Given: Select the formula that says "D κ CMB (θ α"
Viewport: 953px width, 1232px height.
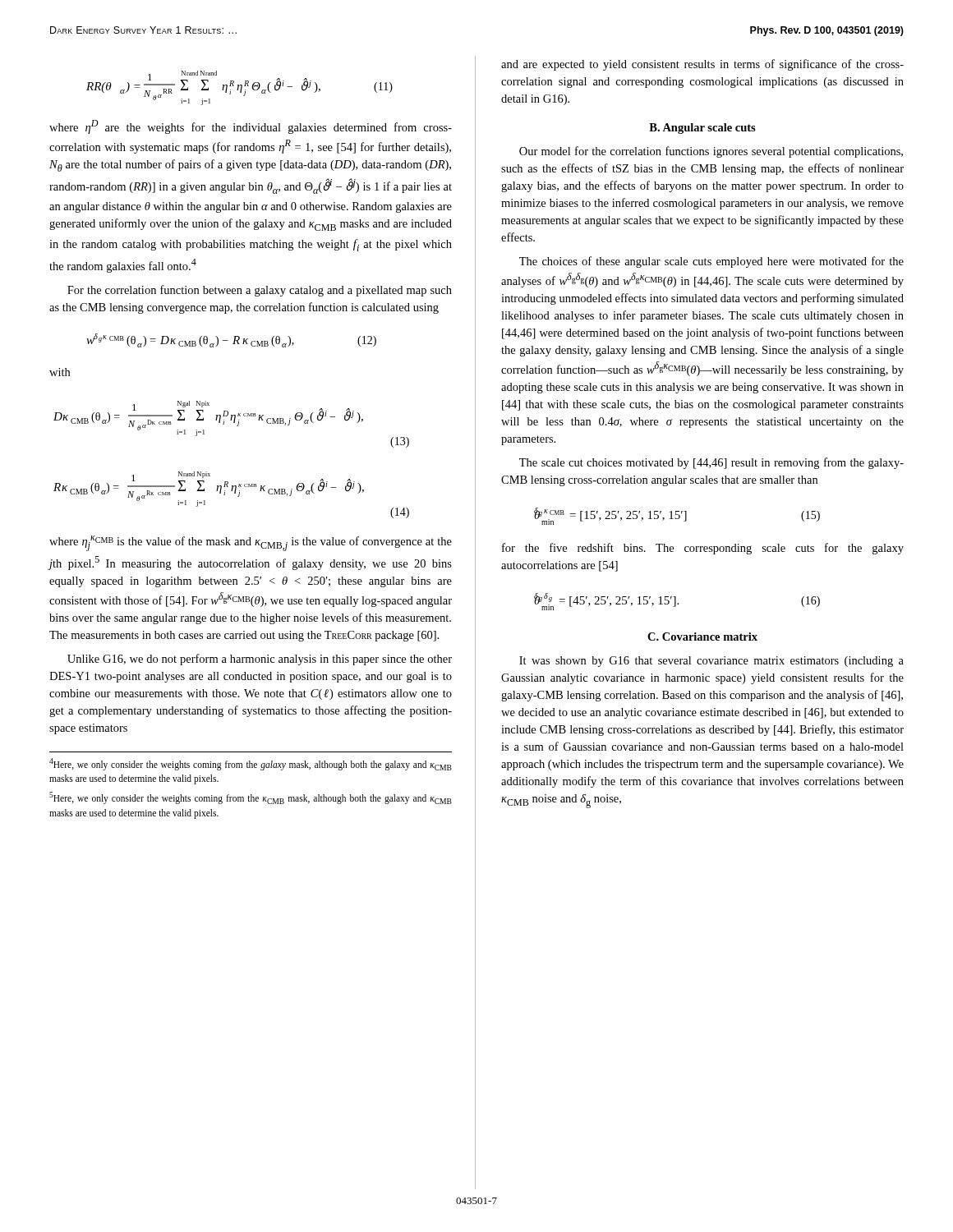Looking at the screenshot, I should point(246,421).
